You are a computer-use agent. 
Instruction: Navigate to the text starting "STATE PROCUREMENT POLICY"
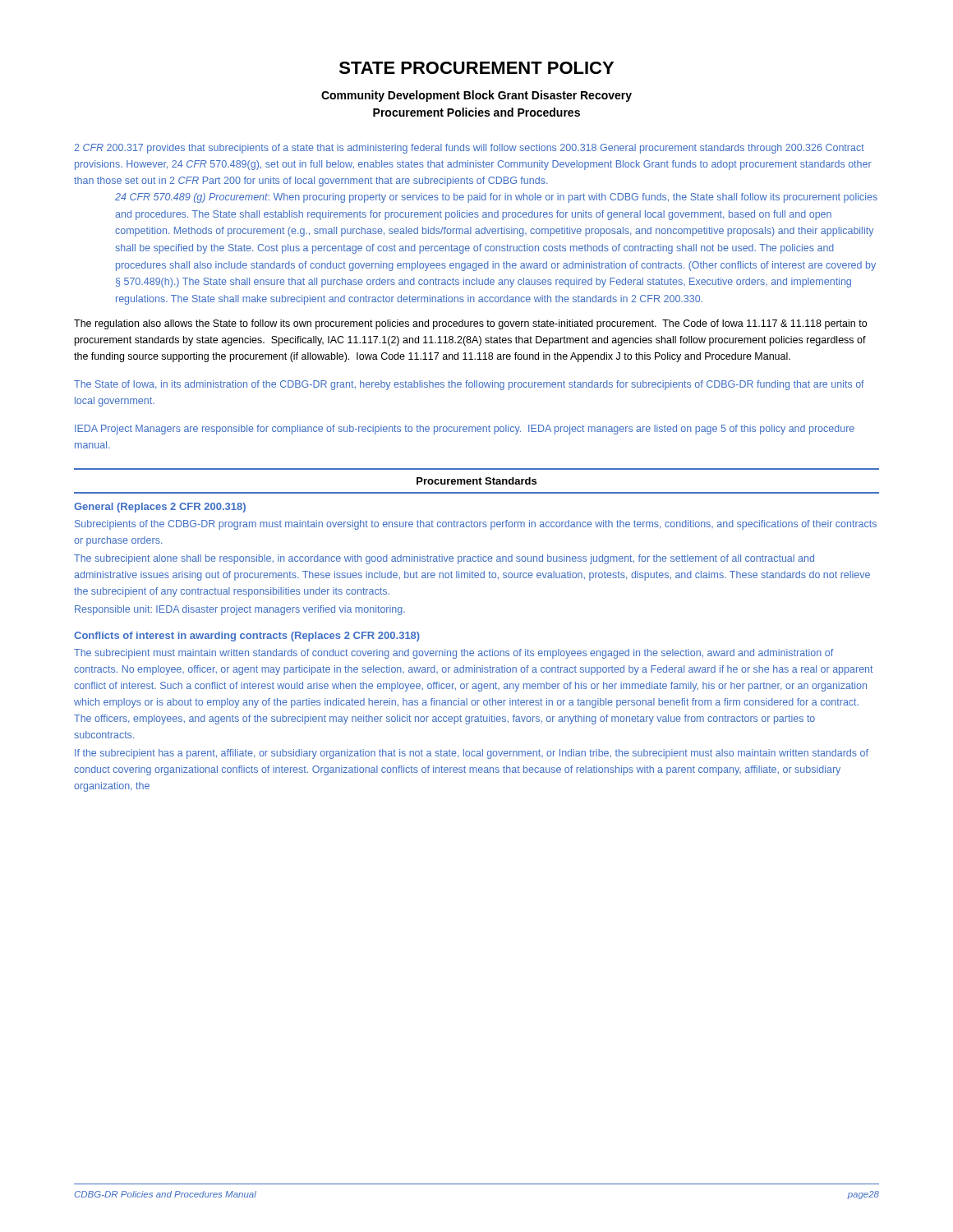pos(476,68)
